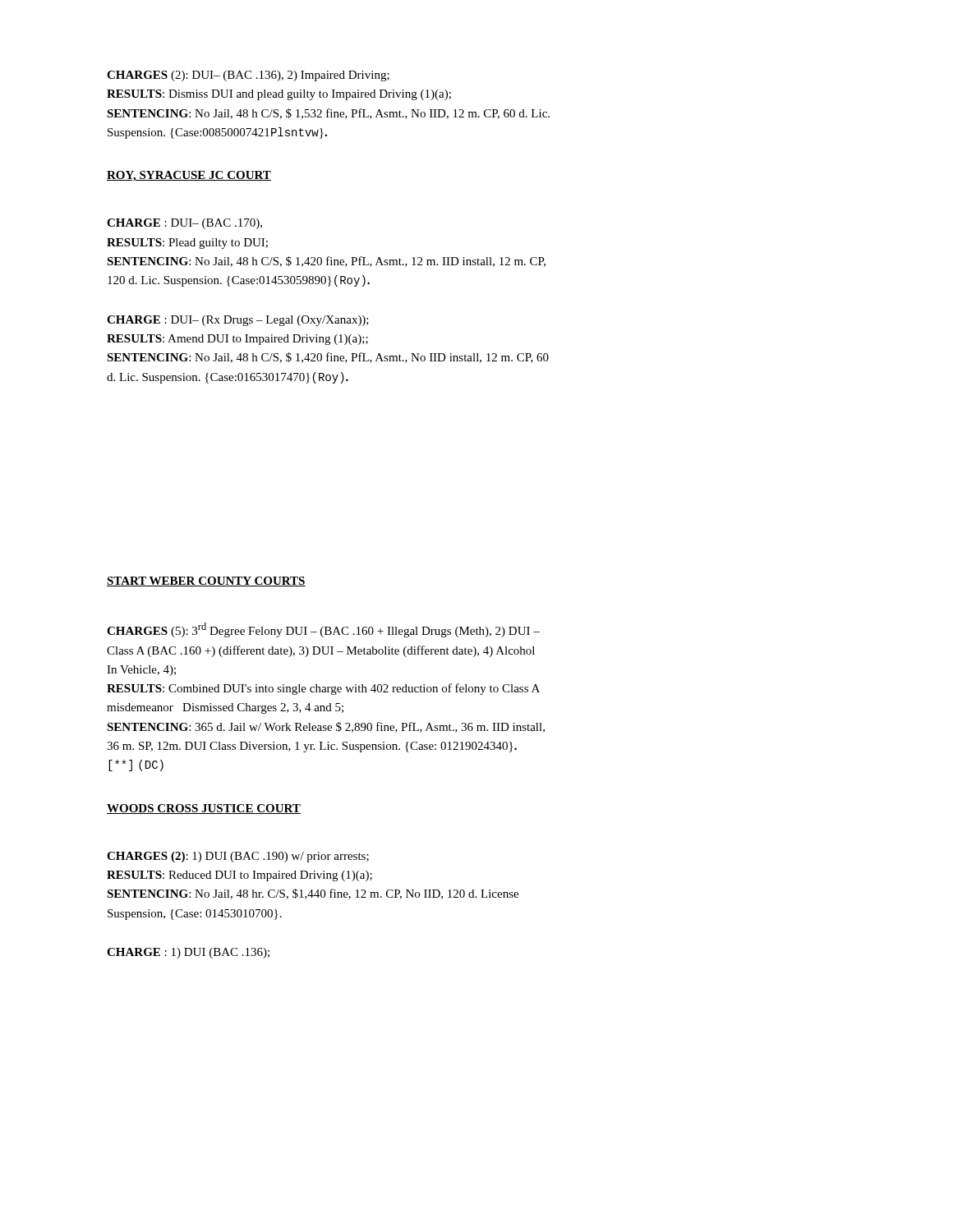The width and height of the screenshot is (953, 1232).
Task: Click where it says "CHARGE : 1) DUI (BAC .136);"
Action: (x=189, y=952)
